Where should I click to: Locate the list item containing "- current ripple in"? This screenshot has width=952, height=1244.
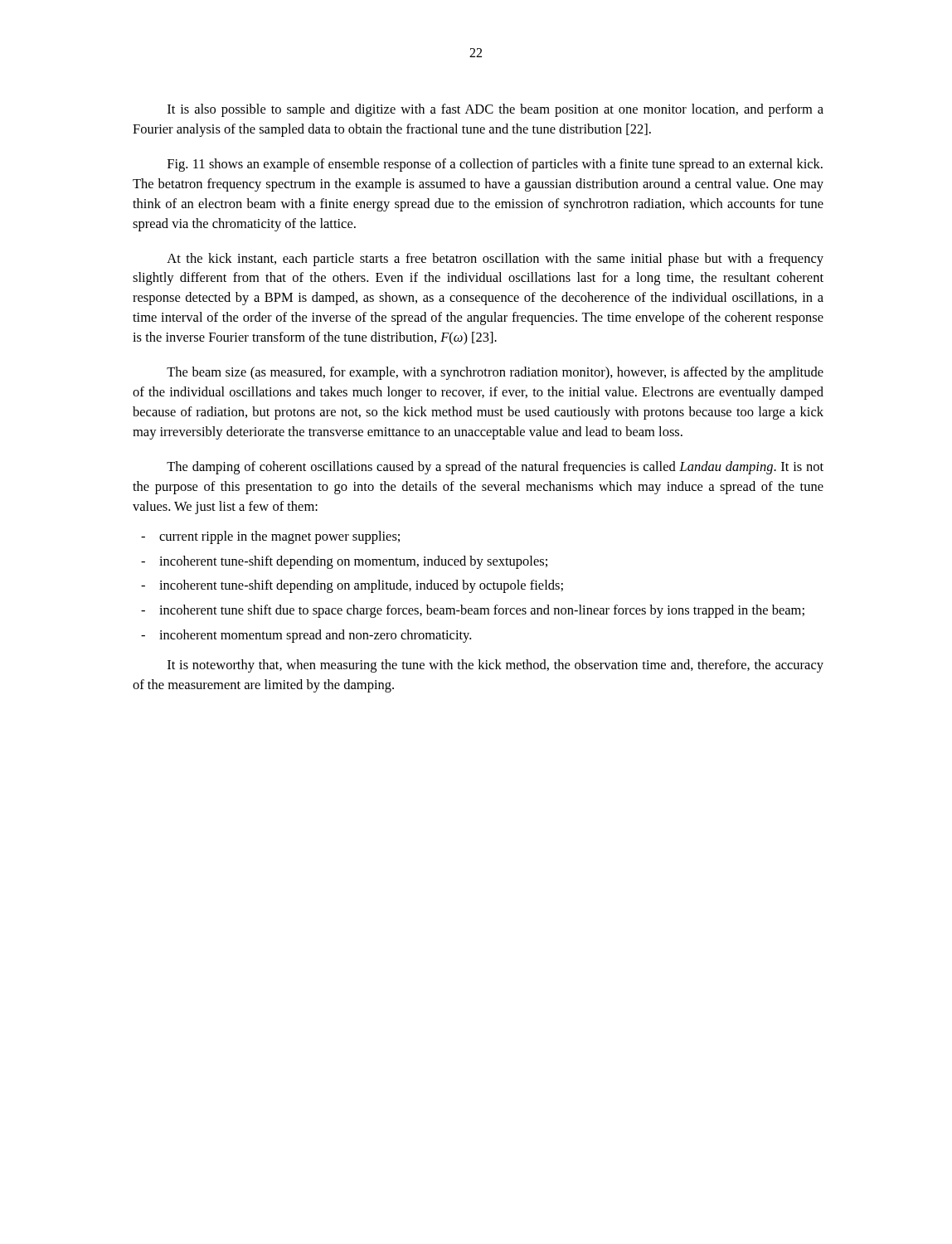tap(270, 537)
